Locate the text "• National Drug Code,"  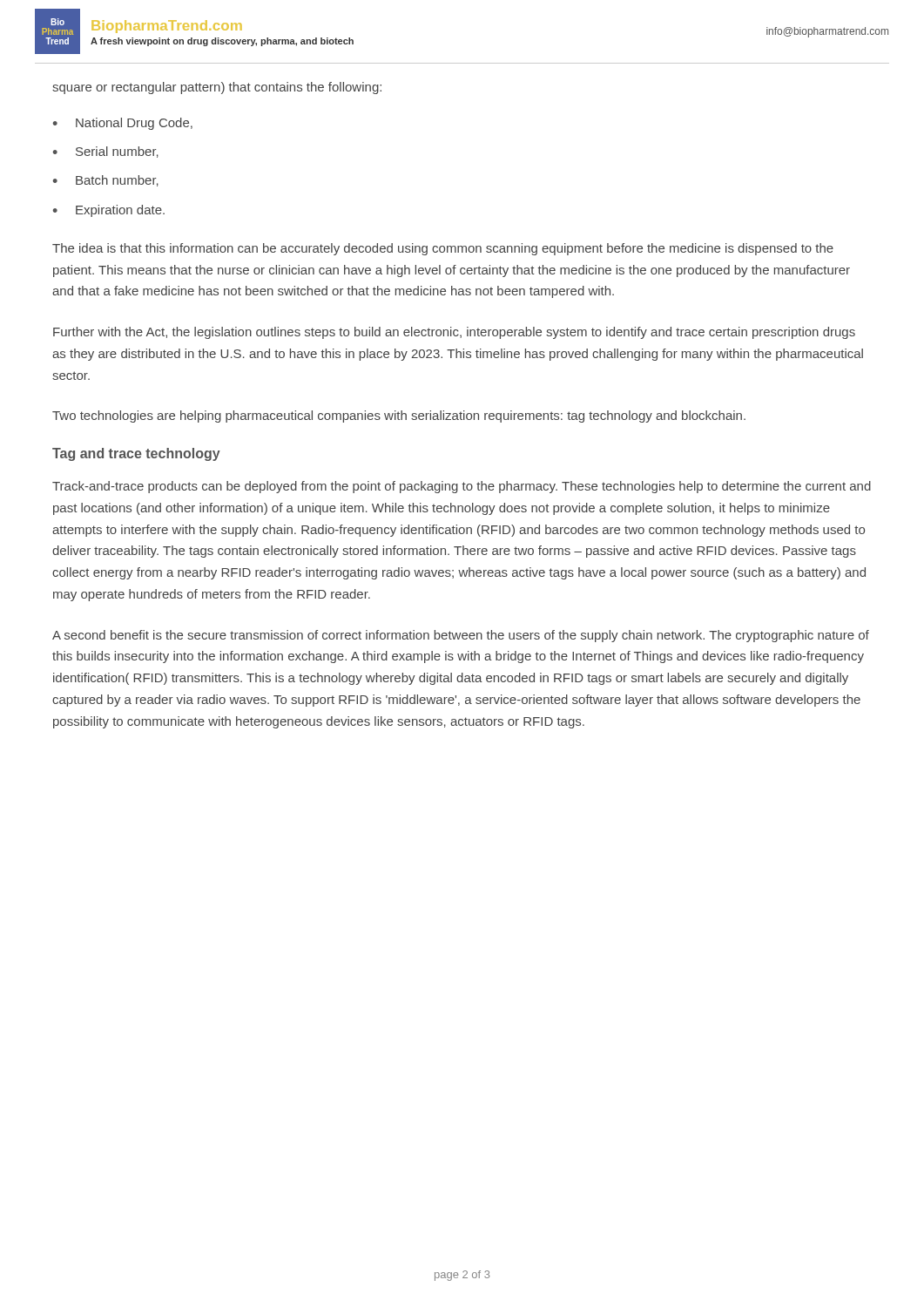point(123,124)
